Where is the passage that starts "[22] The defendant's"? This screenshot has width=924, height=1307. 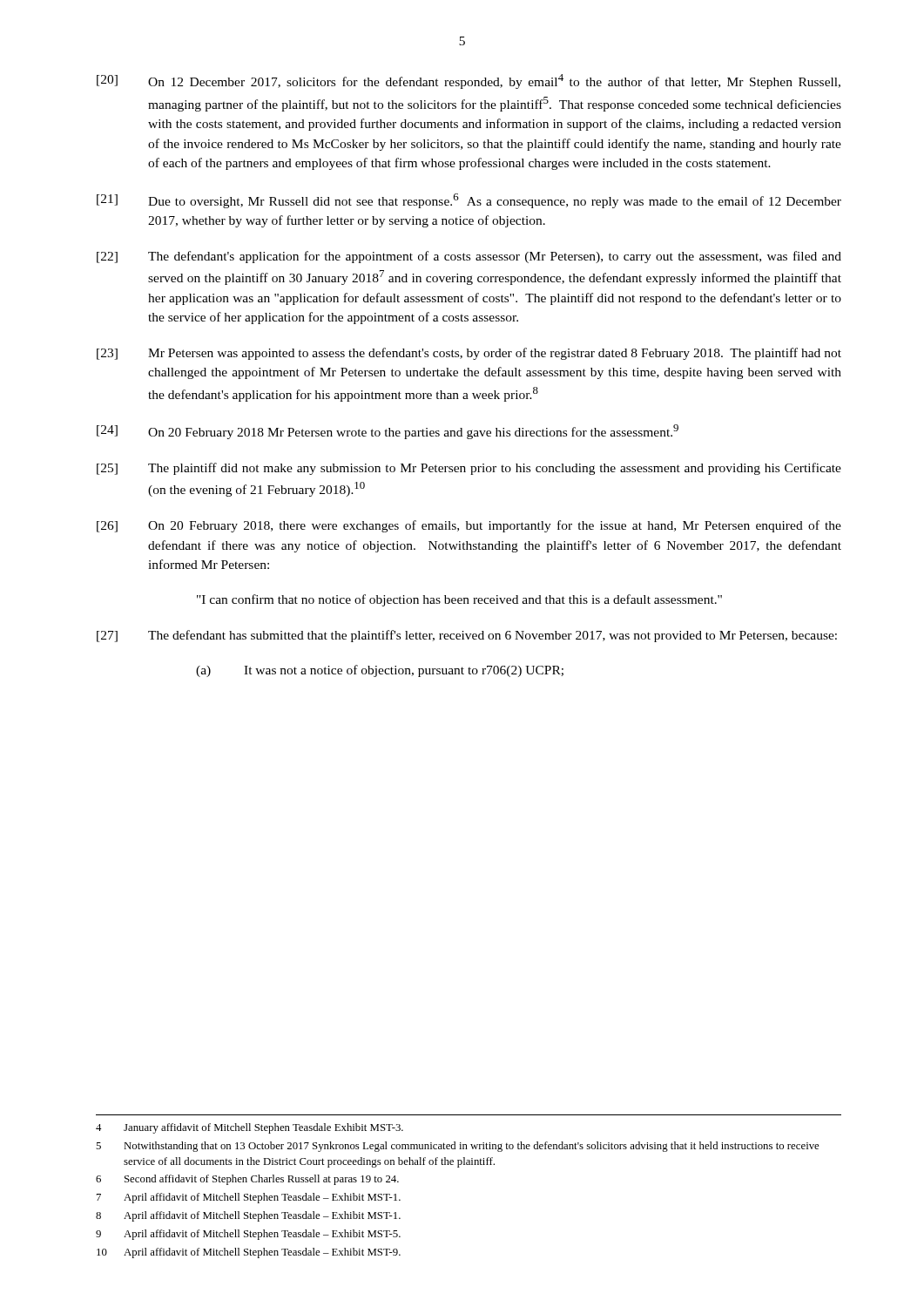(469, 287)
